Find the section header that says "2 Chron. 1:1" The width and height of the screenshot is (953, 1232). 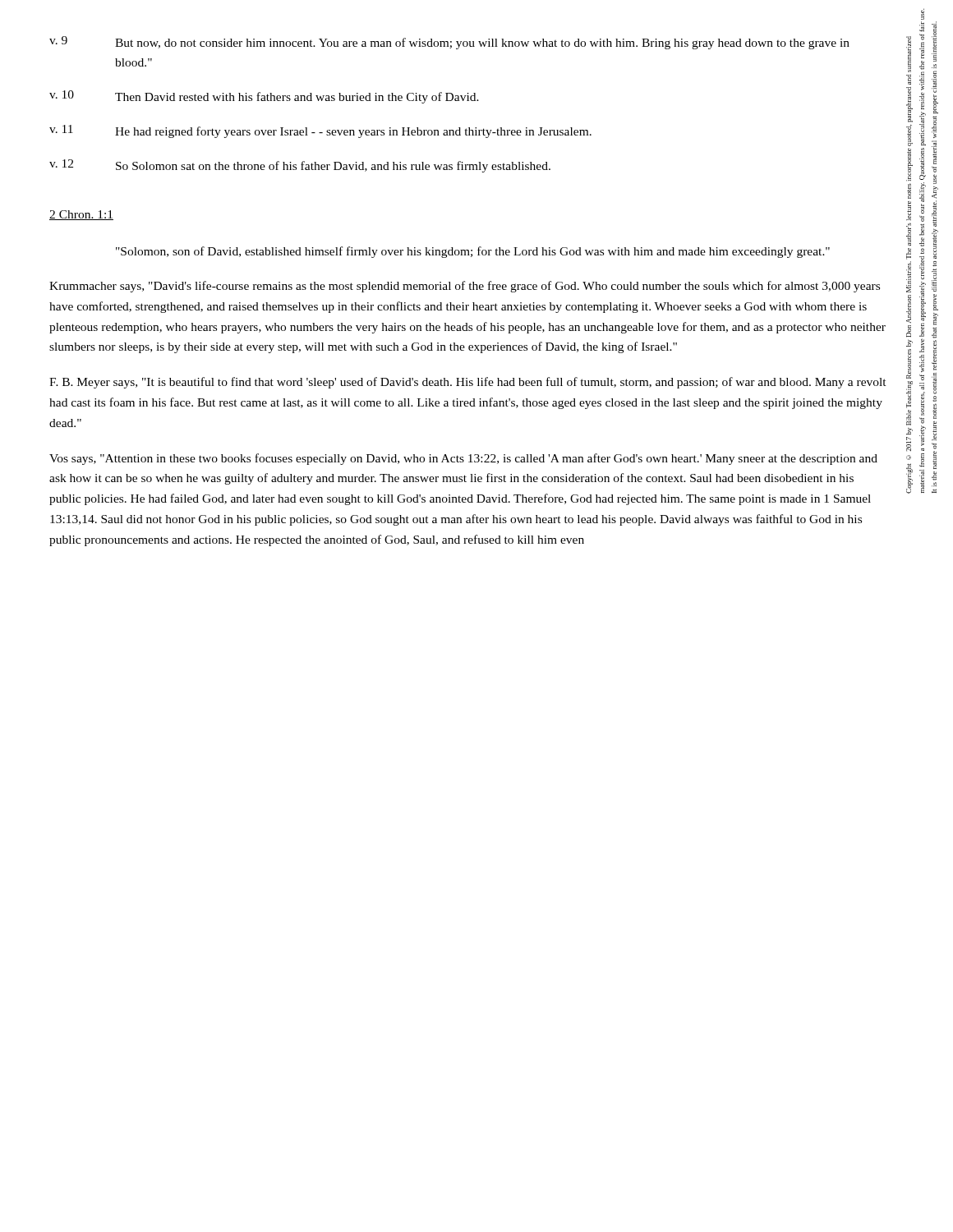81,214
